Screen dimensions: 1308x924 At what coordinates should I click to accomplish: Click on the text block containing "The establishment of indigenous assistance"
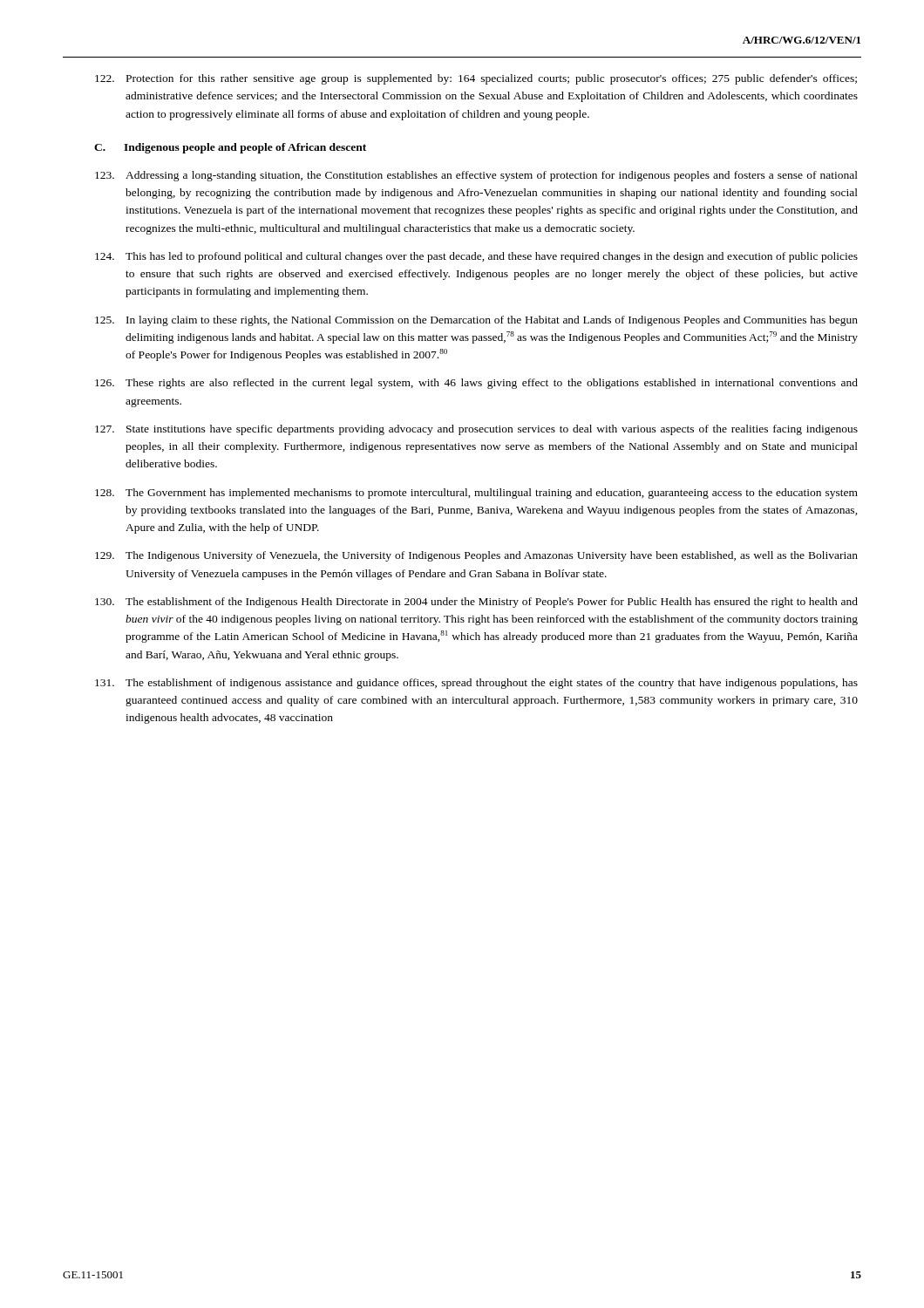pos(476,700)
